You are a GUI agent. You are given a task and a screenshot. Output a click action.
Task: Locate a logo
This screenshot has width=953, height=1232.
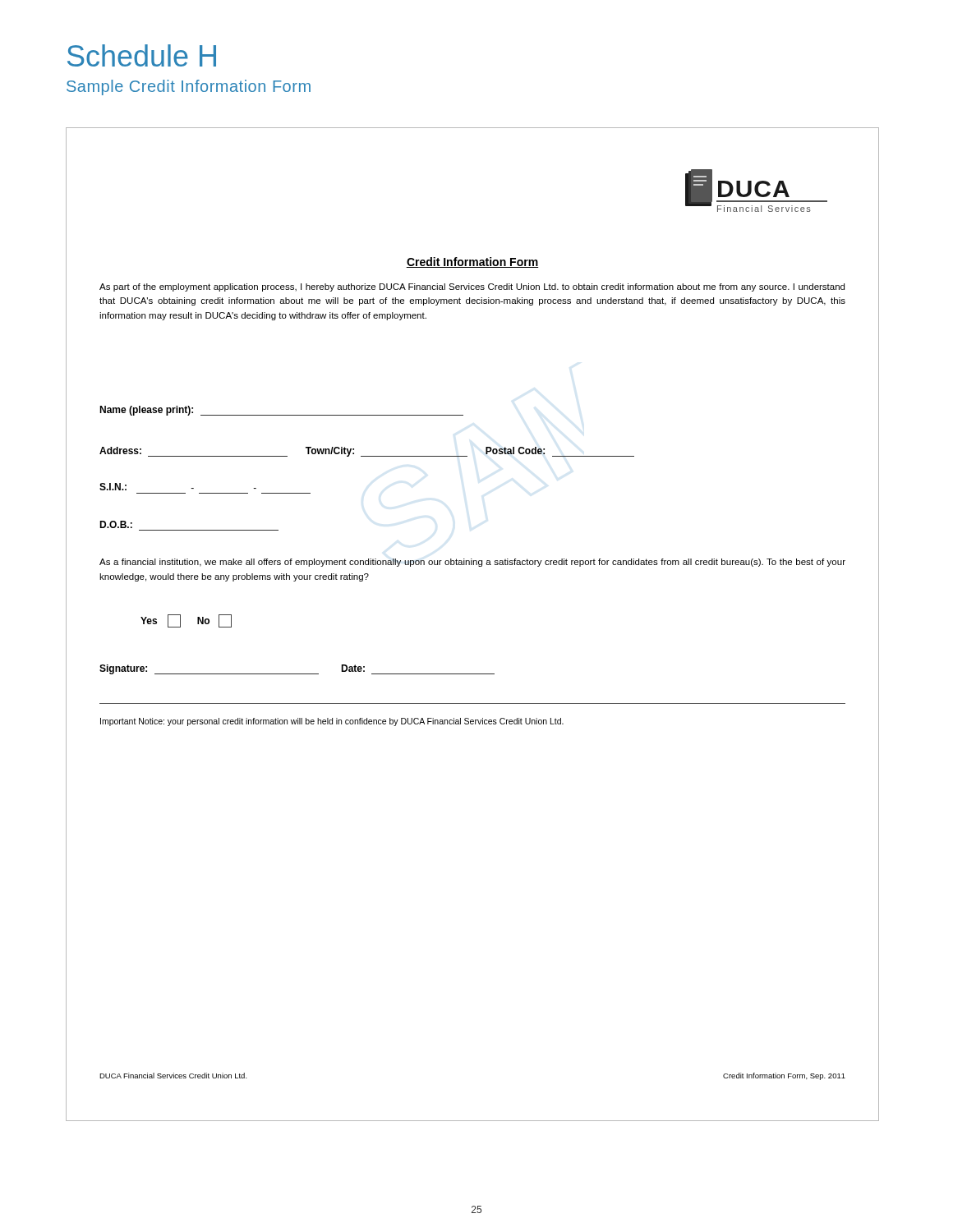[757, 193]
